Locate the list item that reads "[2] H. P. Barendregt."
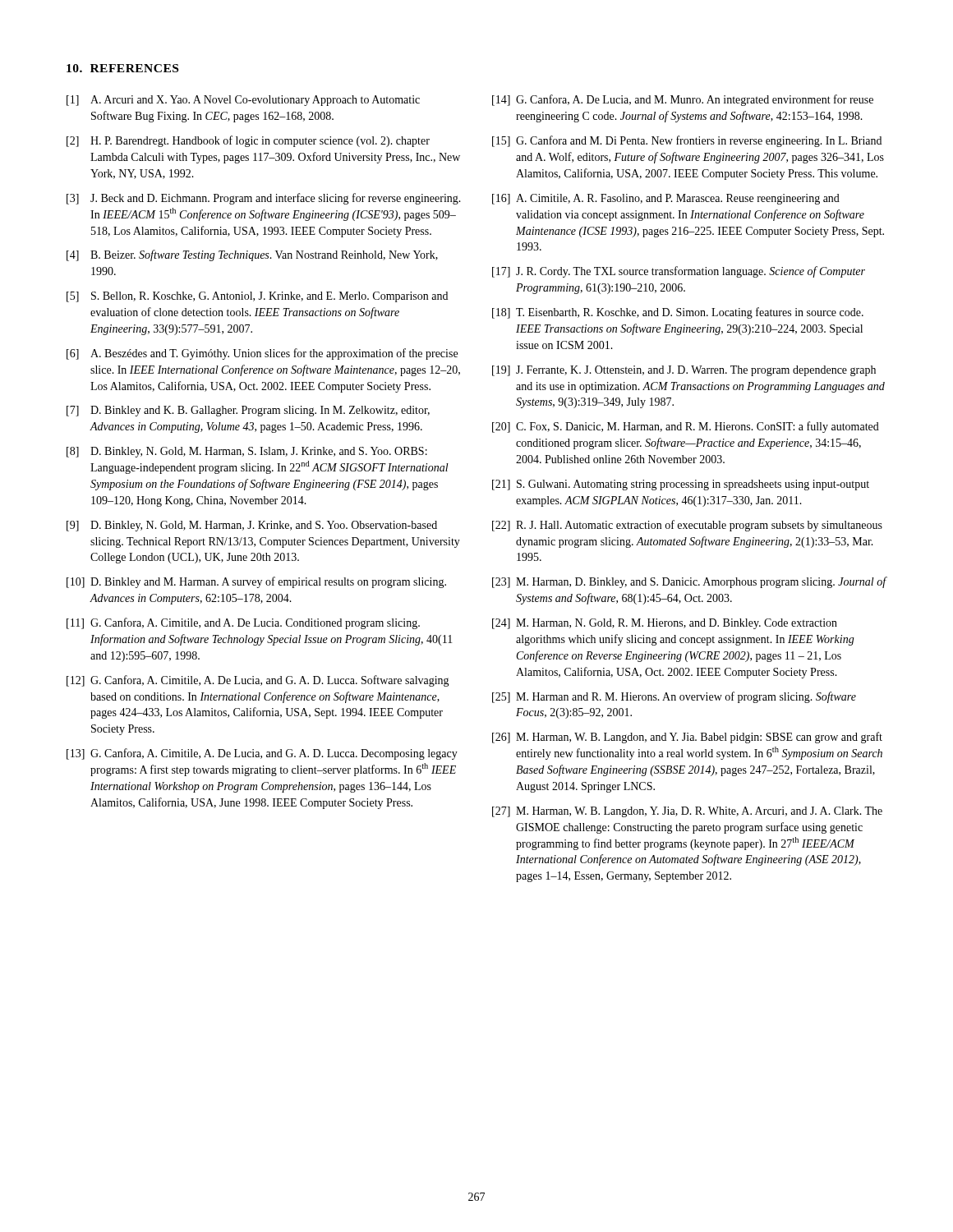The height and width of the screenshot is (1232, 953). [264, 158]
